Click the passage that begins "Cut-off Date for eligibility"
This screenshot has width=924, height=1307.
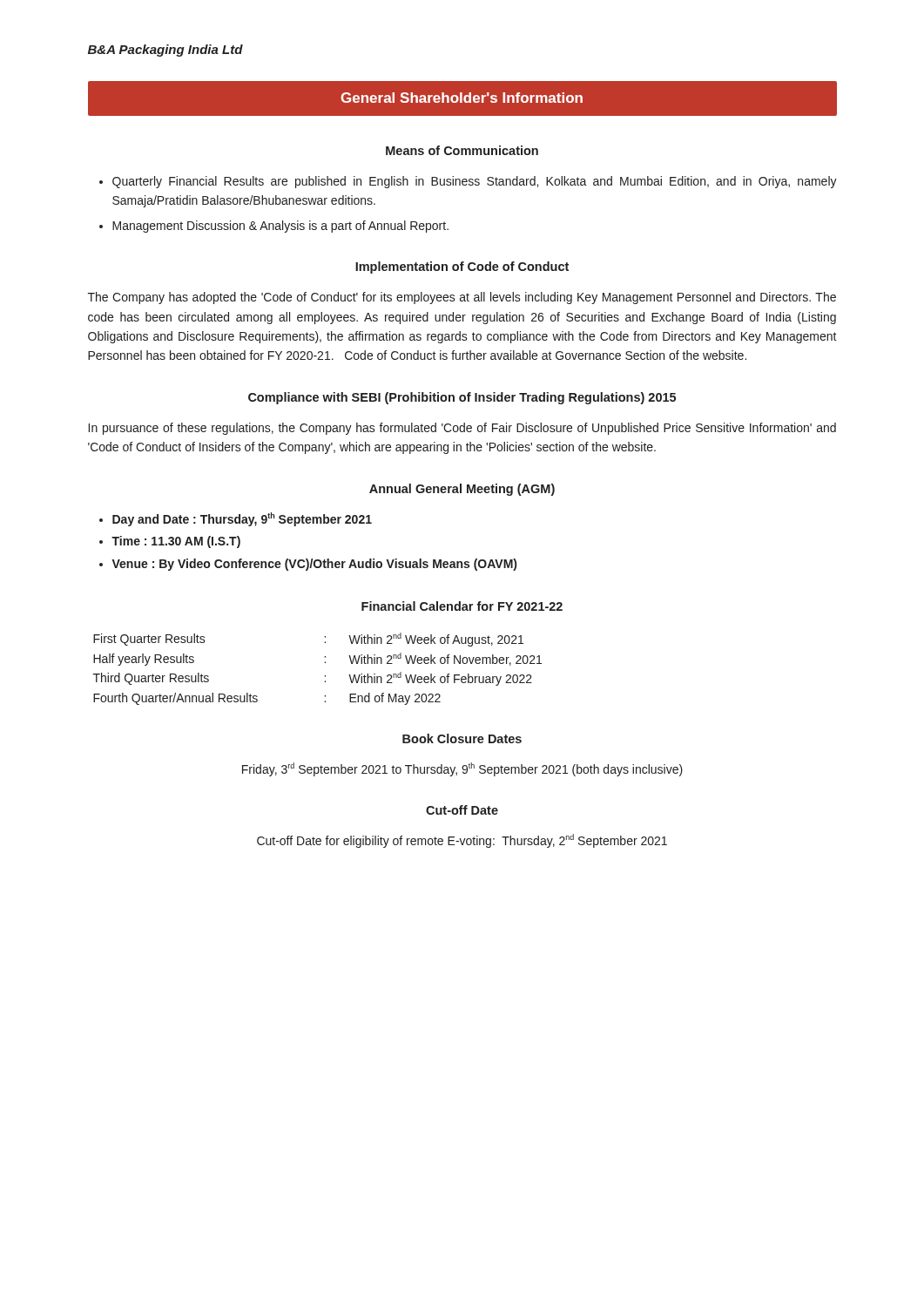462,841
